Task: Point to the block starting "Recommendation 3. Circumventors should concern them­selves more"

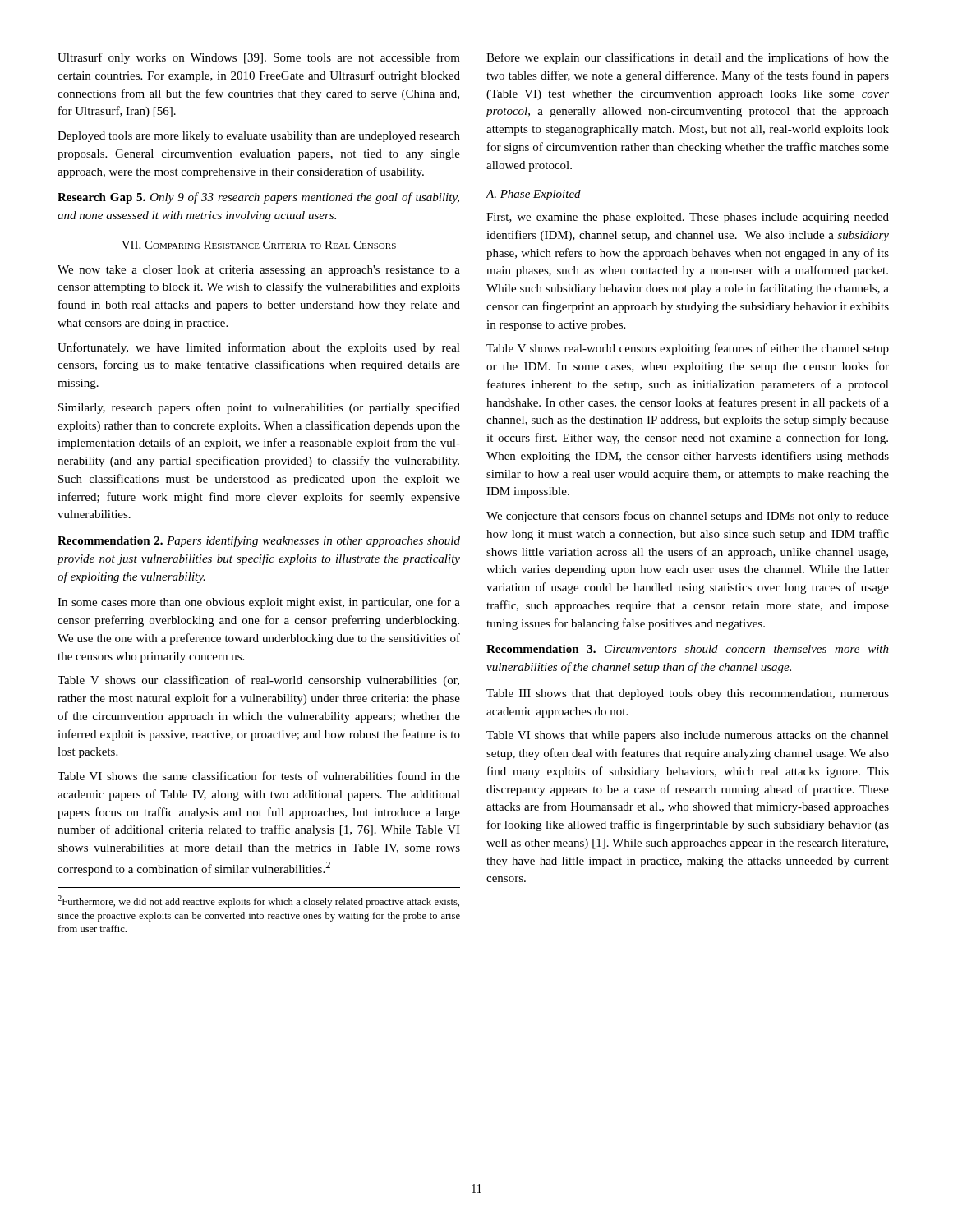Action: pos(688,659)
